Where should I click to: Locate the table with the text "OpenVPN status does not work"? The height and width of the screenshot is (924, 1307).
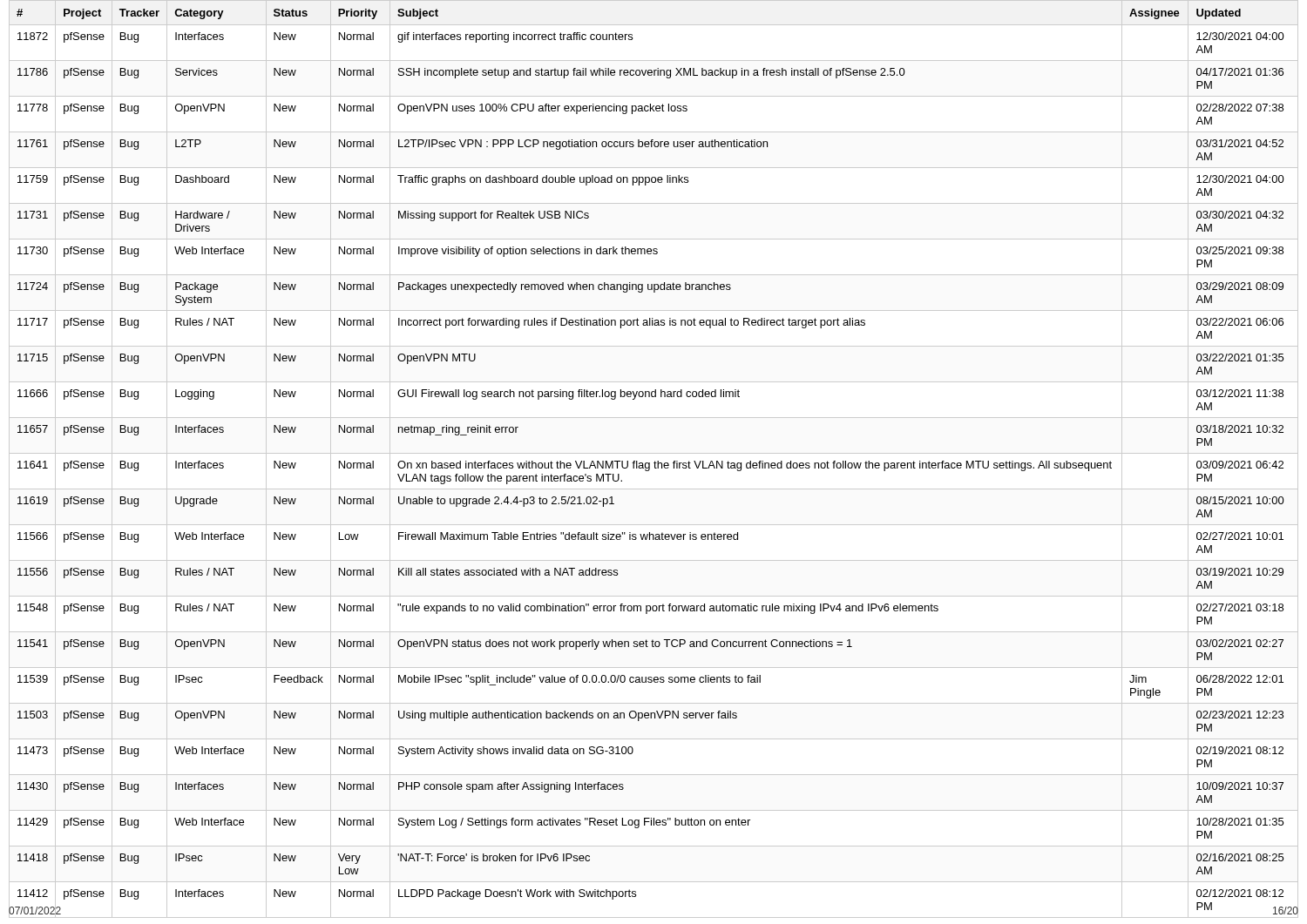[x=654, y=459]
